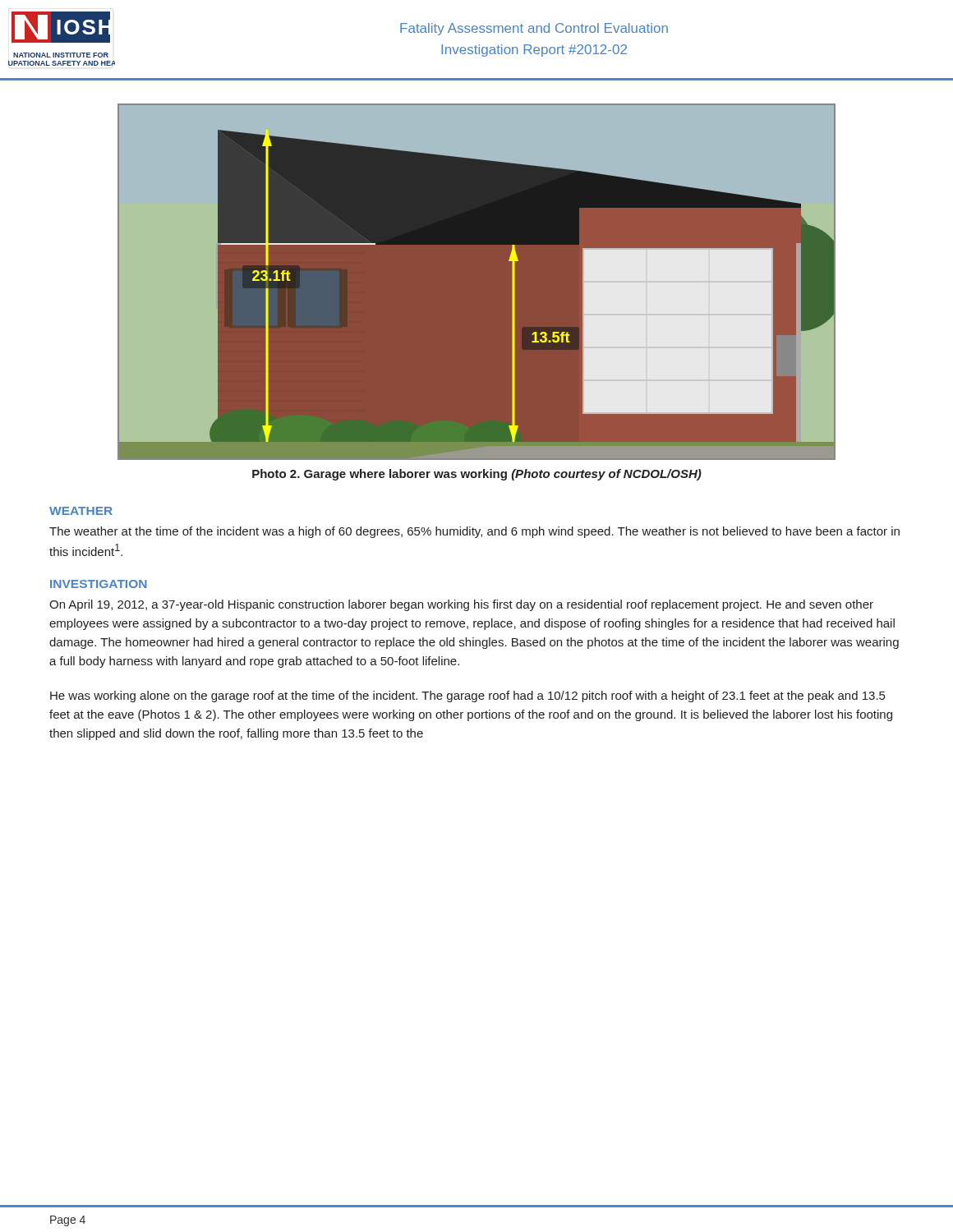This screenshot has height=1232, width=953.
Task: Click on the element starting "Photo 2. Garage where laborer was working (Photo"
Action: (476, 474)
